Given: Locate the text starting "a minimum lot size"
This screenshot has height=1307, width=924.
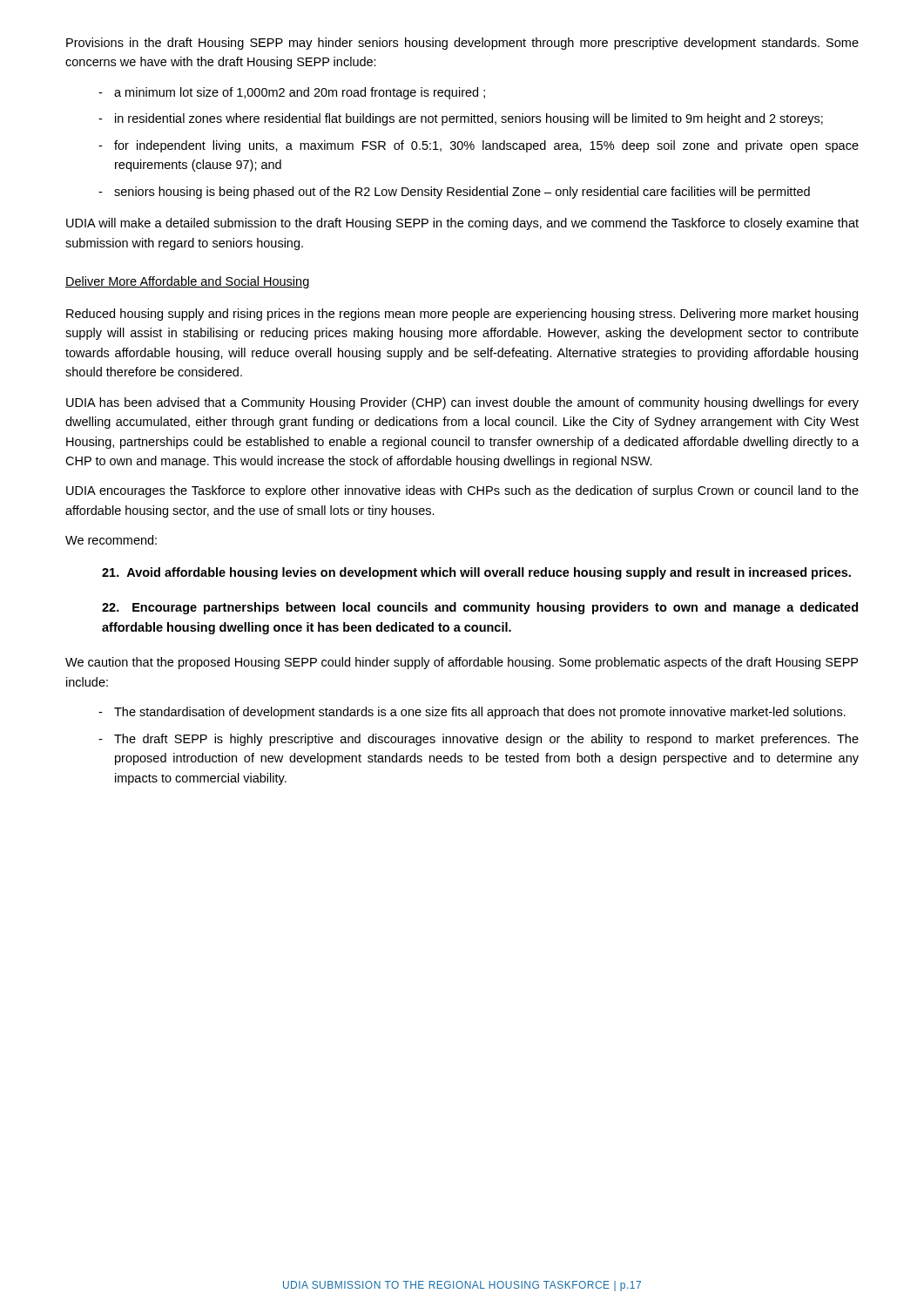Looking at the screenshot, I should point(300,92).
